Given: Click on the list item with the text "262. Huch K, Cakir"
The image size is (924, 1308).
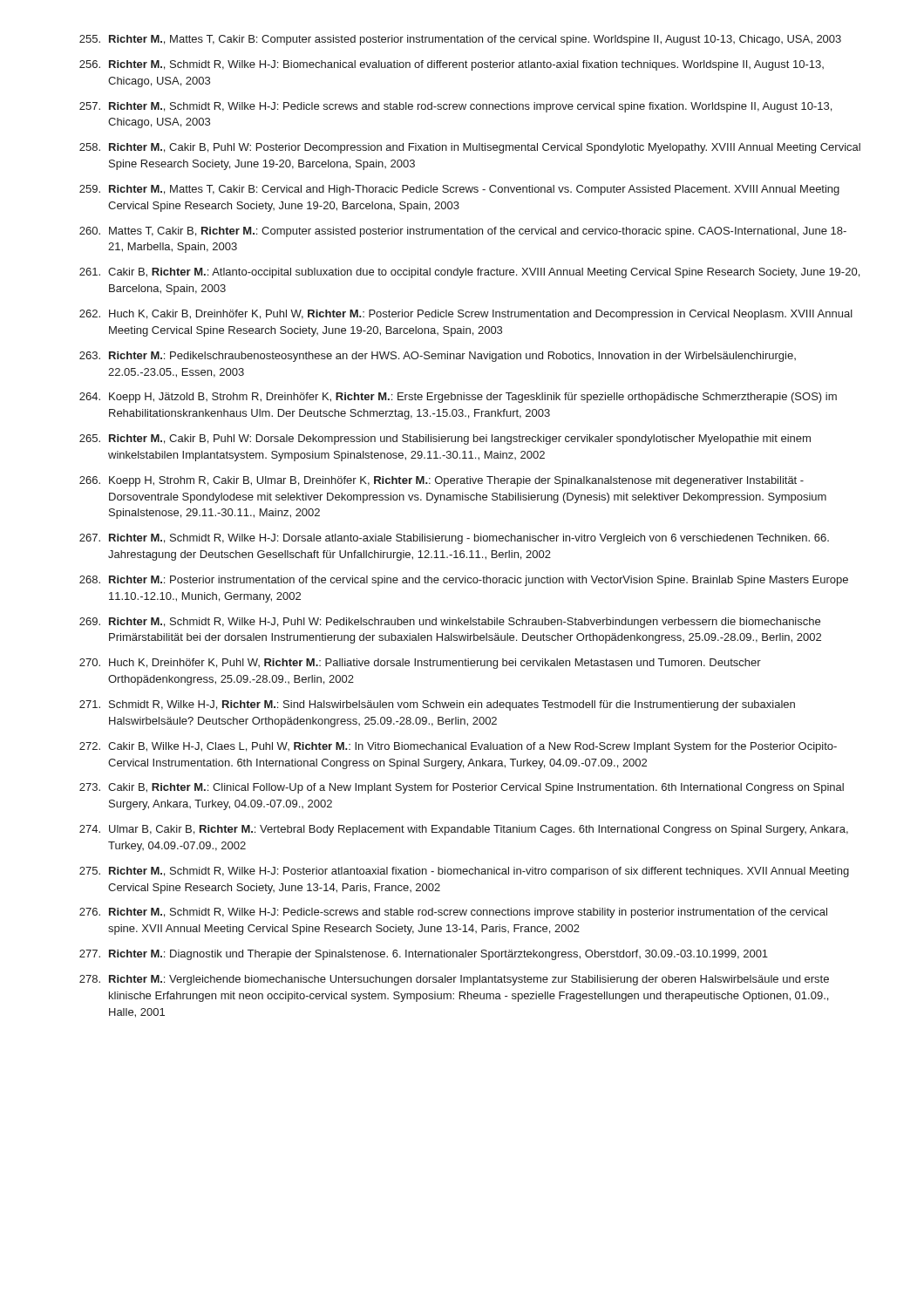Looking at the screenshot, I should (462, 322).
